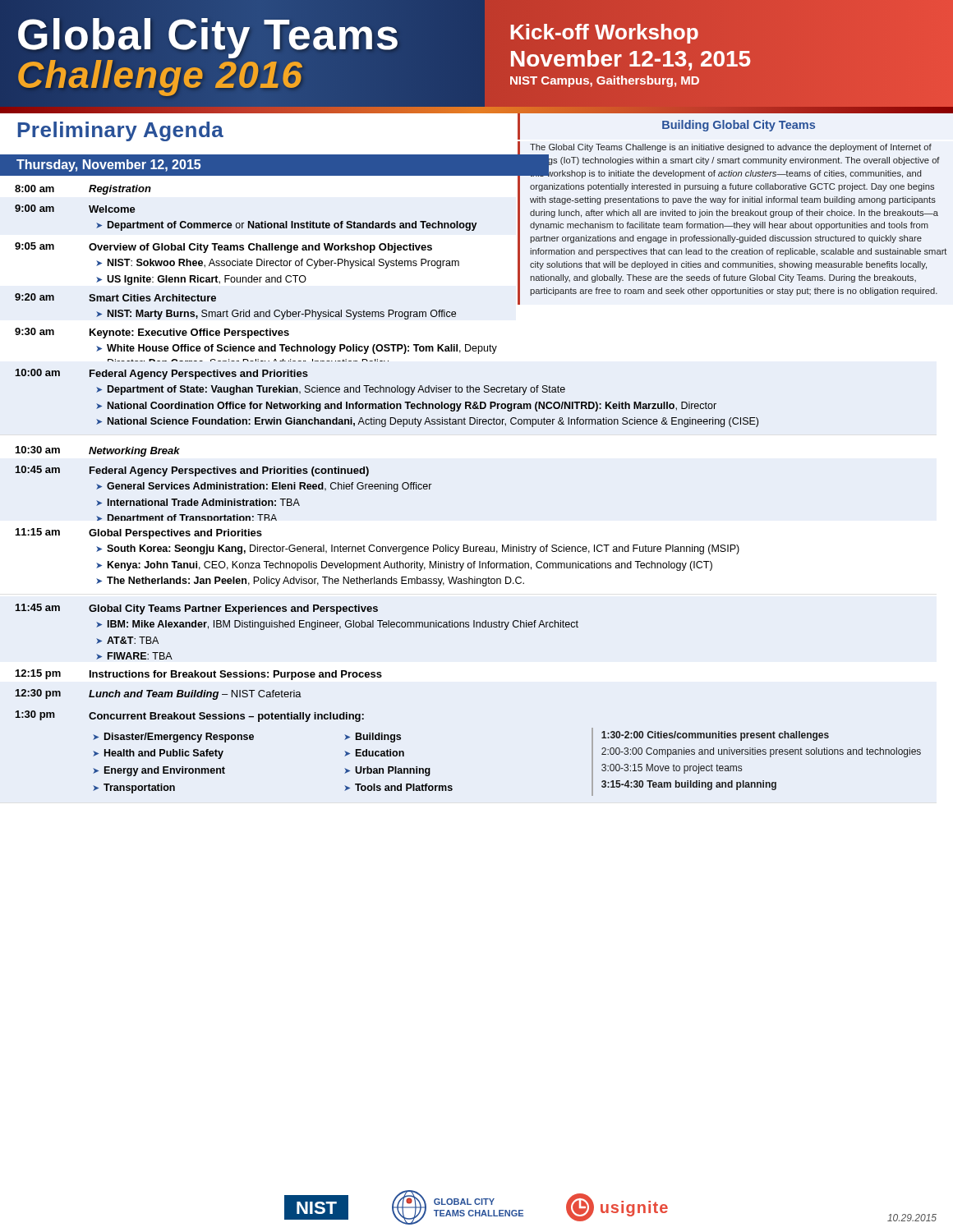This screenshot has height=1232, width=953.
Task: Point to the block beginning "10:30 am Networking"
Action: (98, 451)
